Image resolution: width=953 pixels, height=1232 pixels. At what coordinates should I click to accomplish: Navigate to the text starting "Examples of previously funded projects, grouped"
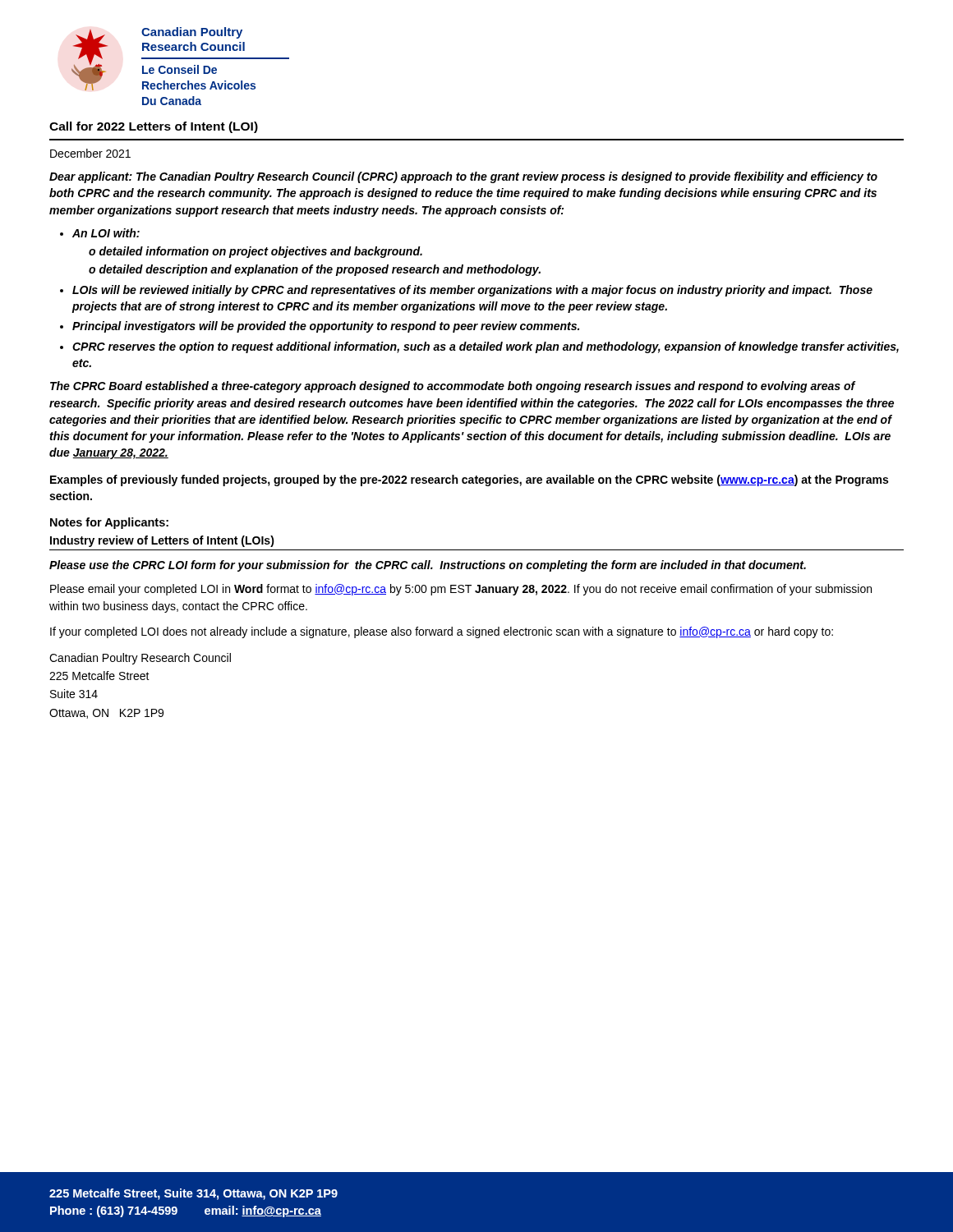pyautogui.click(x=469, y=488)
